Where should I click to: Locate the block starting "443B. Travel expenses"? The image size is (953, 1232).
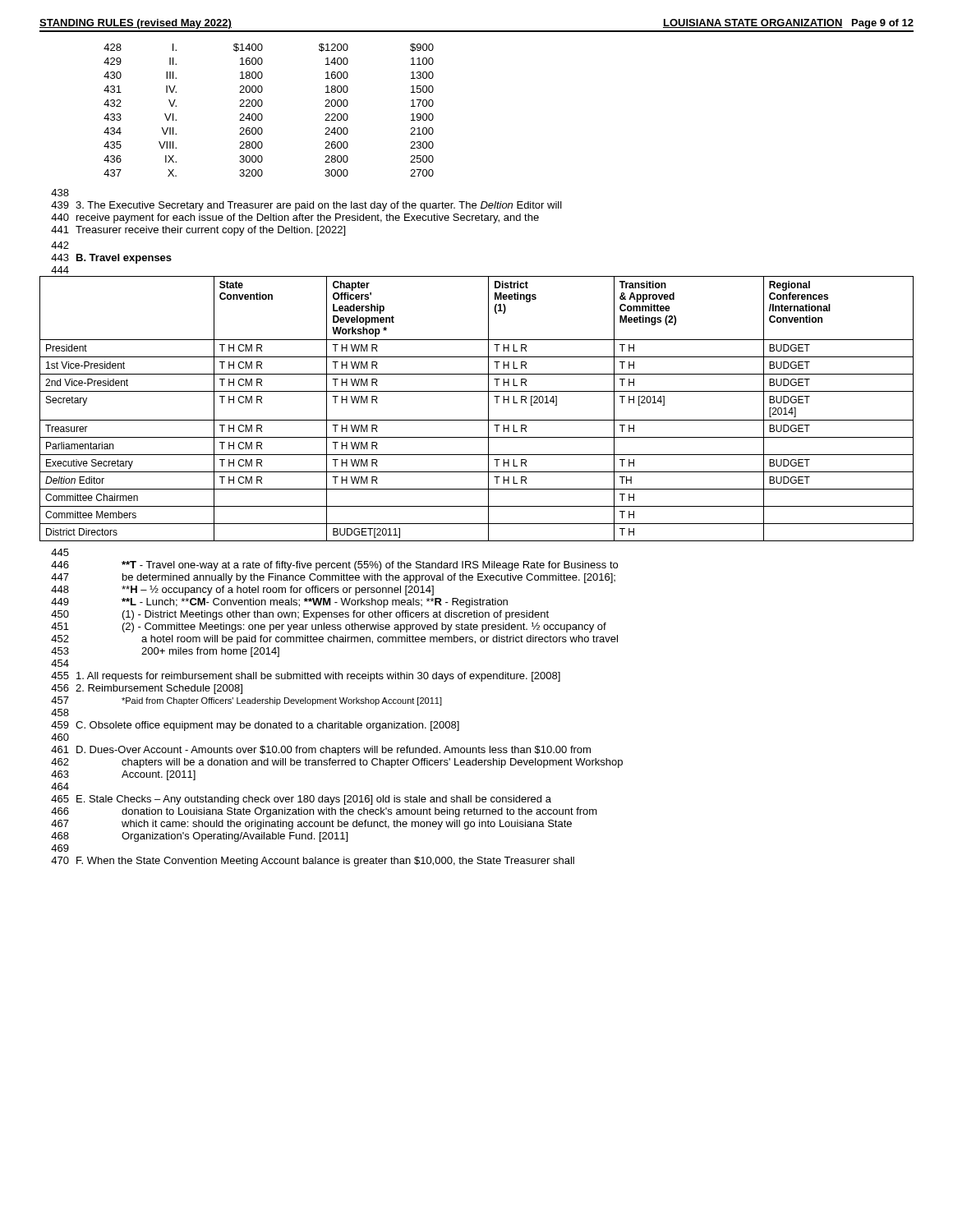pos(111,259)
